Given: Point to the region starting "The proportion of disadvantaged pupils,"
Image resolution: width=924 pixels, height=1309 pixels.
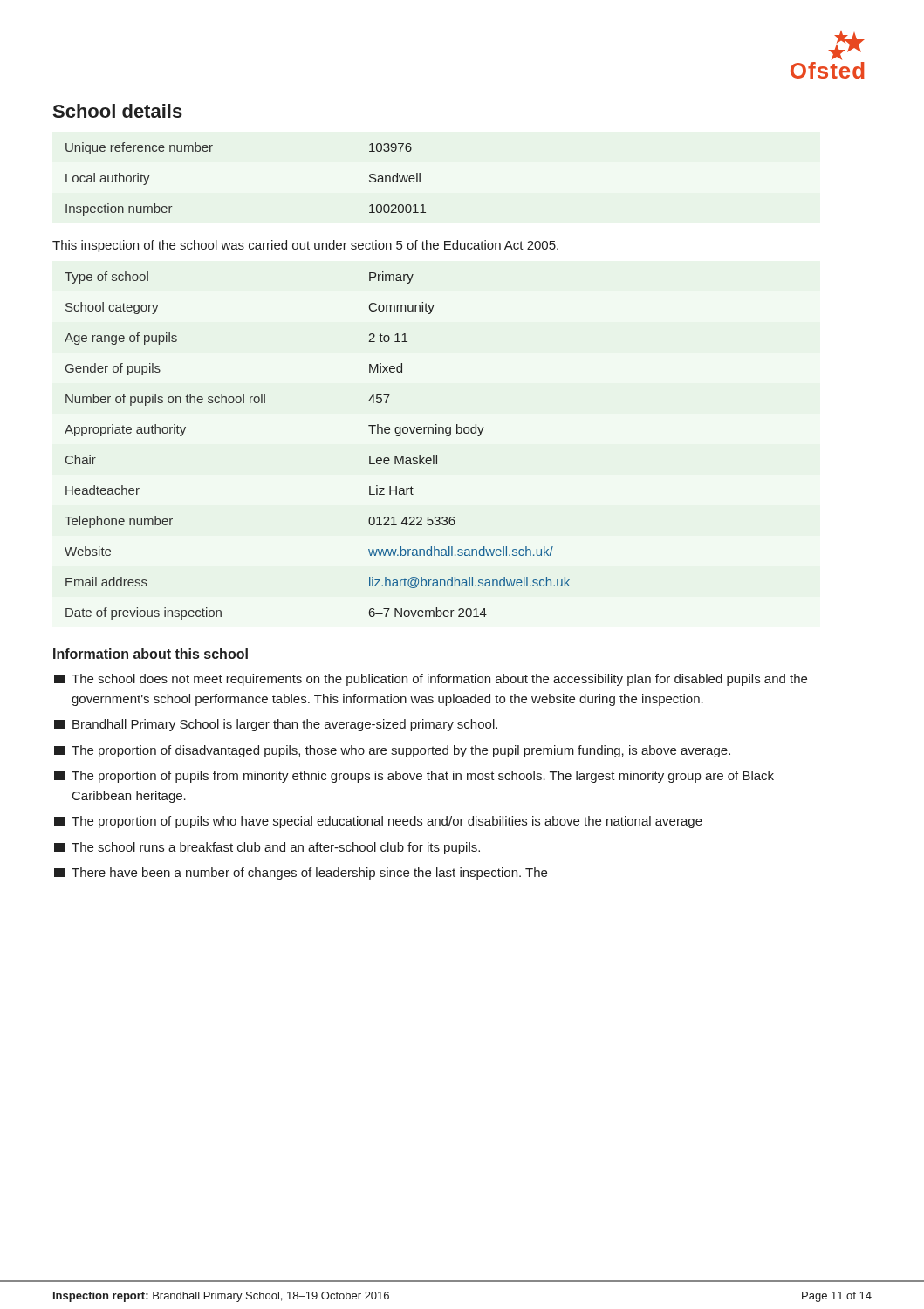Looking at the screenshot, I should [392, 750].
